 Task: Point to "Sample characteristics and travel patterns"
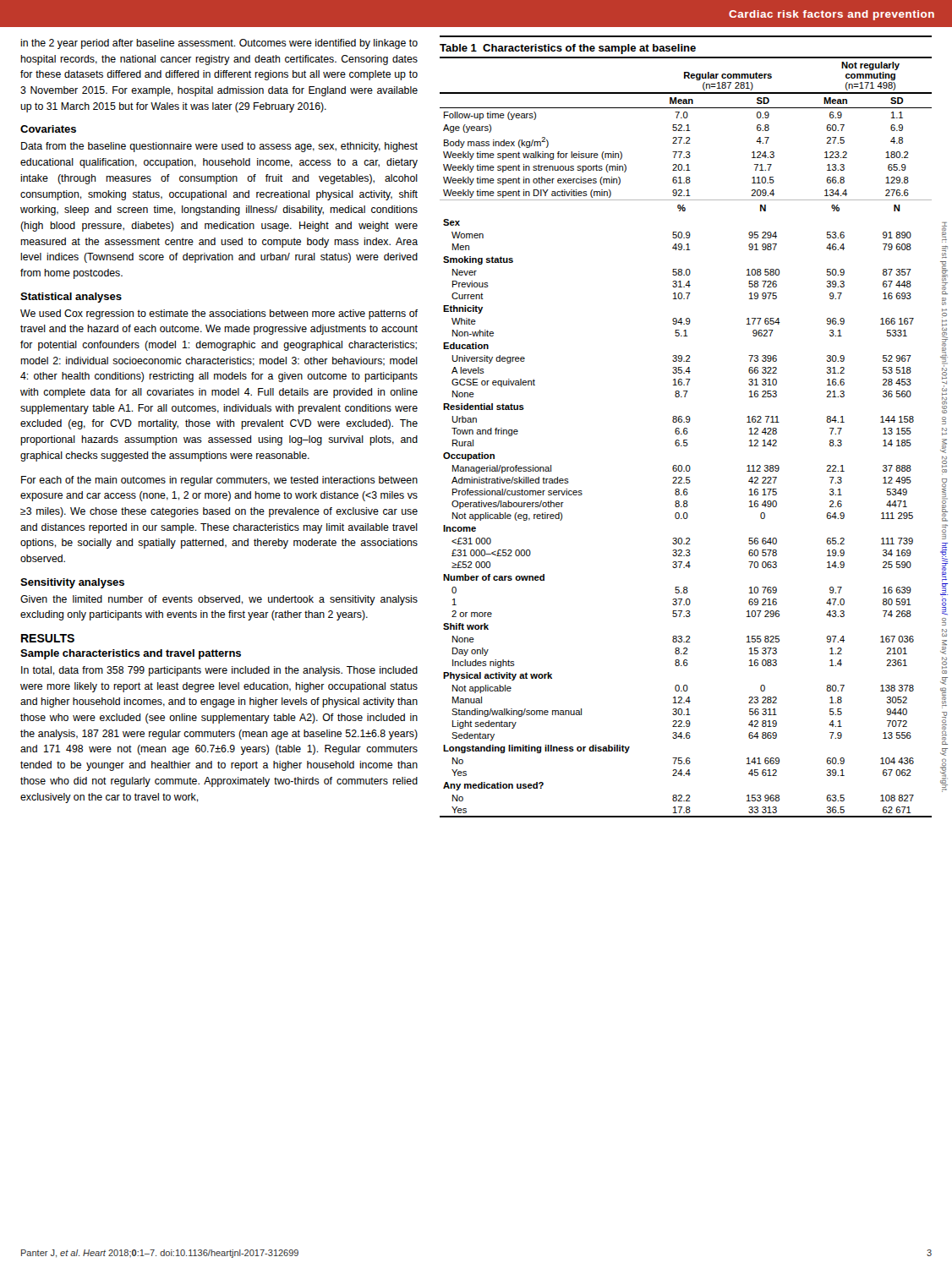coord(131,653)
